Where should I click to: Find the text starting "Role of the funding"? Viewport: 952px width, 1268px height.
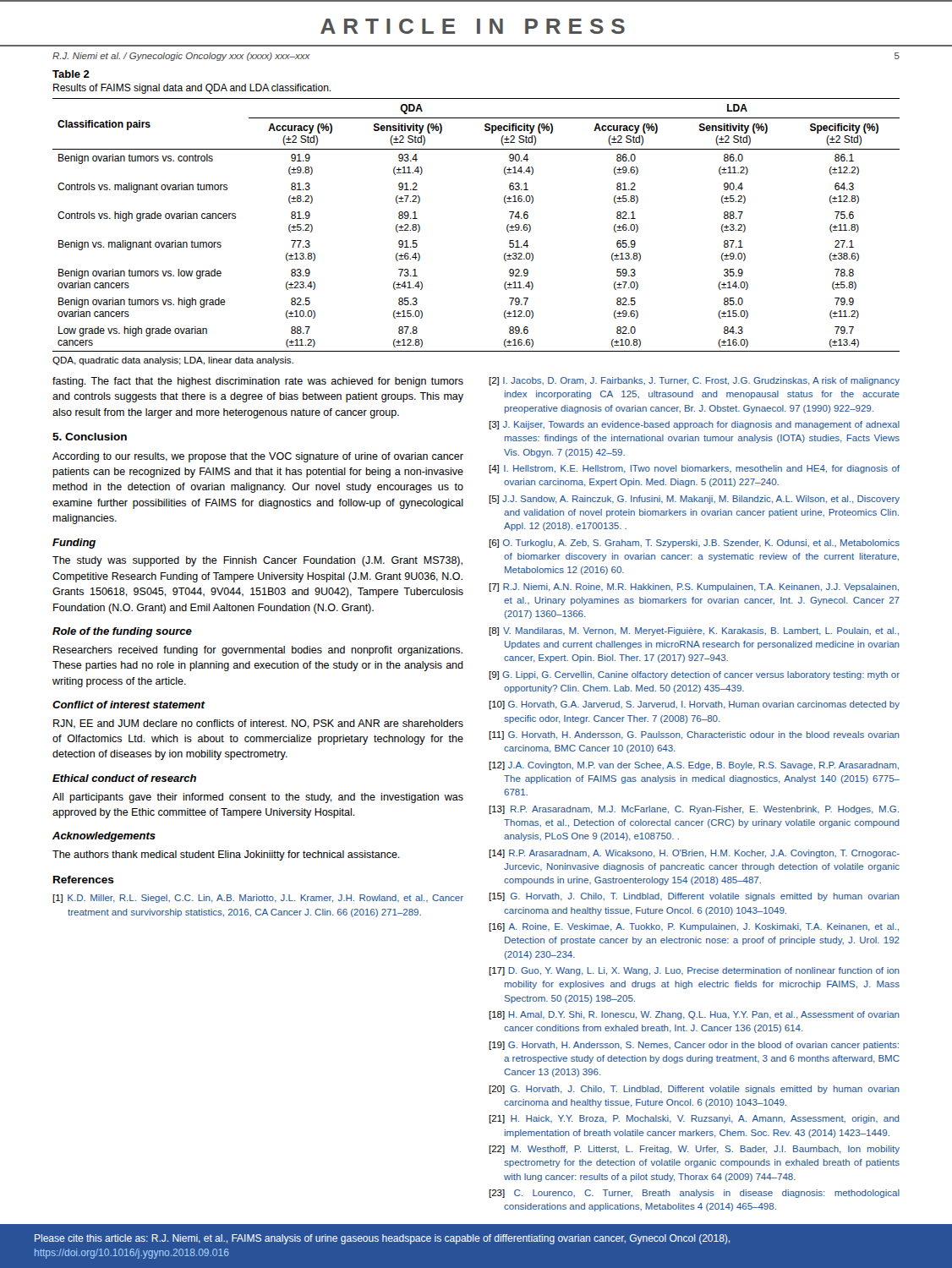coord(122,631)
